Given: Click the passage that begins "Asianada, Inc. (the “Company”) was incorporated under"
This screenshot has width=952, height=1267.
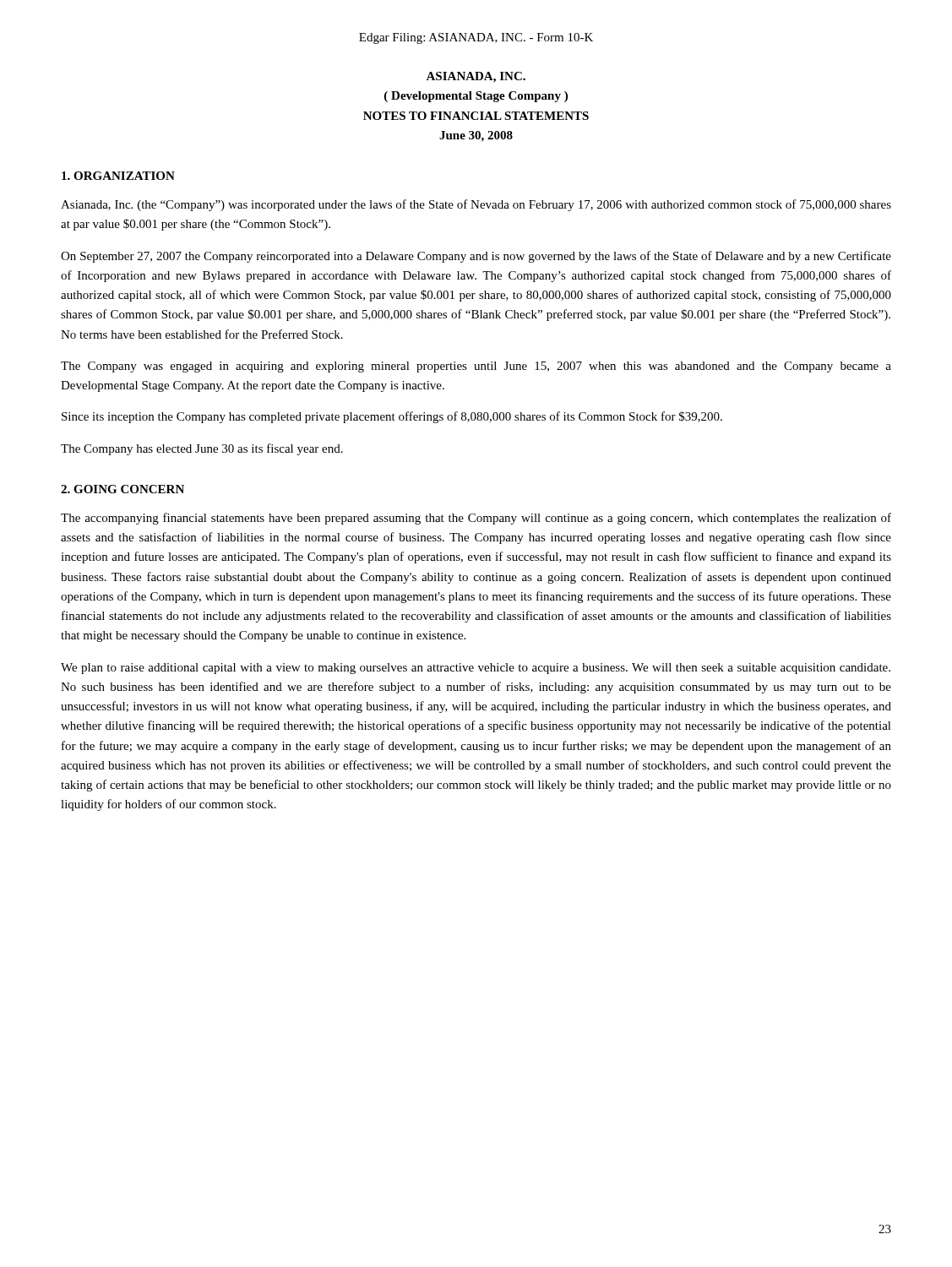Looking at the screenshot, I should [x=476, y=214].
